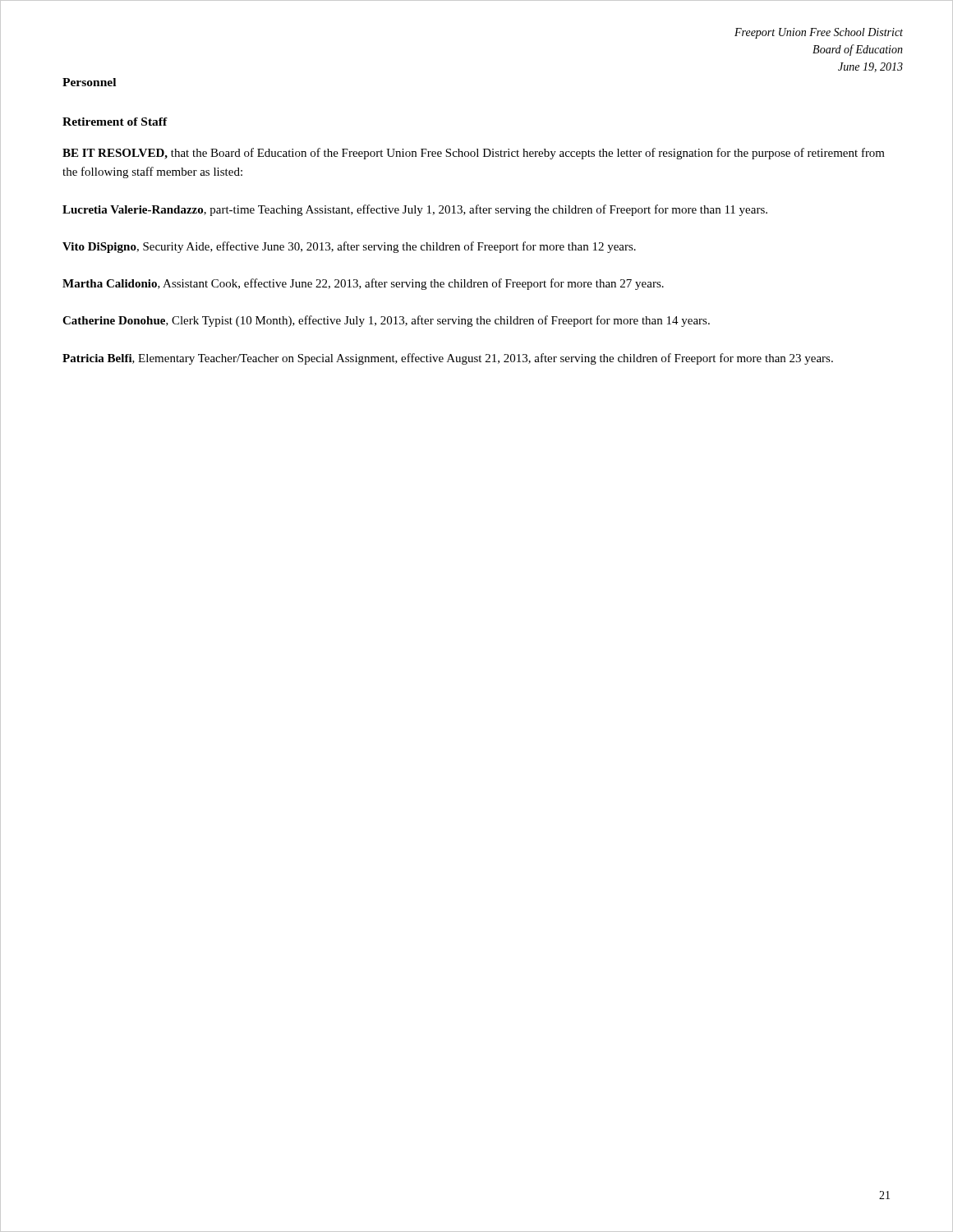The width and height of the screenshot is (953, 1232).
Task: Point to the block beginning "Lucretia Valerie-Randazzo, part-time Teaching Assistant, effective July"
Action: click(x=415, y=209)
